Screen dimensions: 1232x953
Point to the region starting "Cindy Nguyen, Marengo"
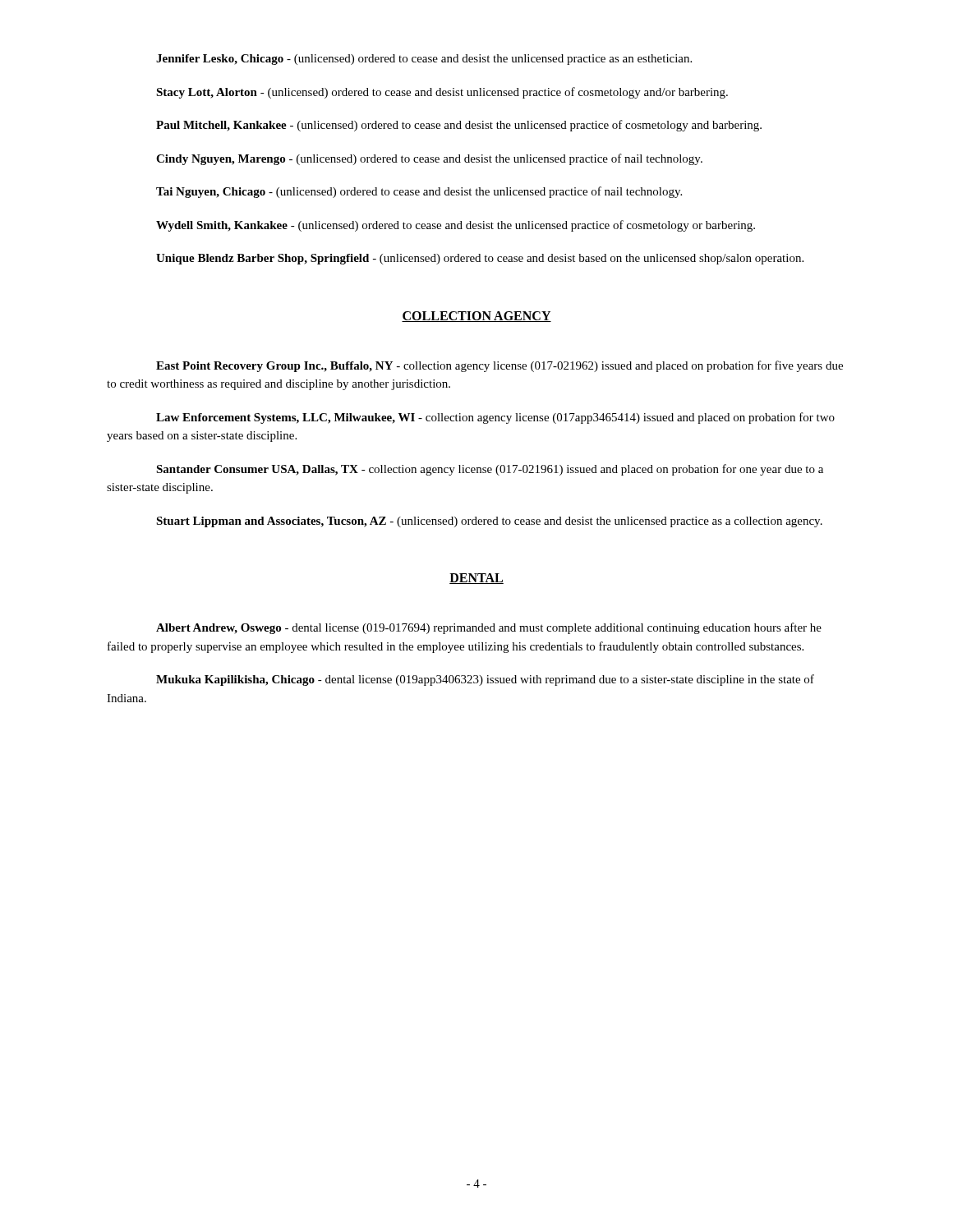[x=430, y=158]
